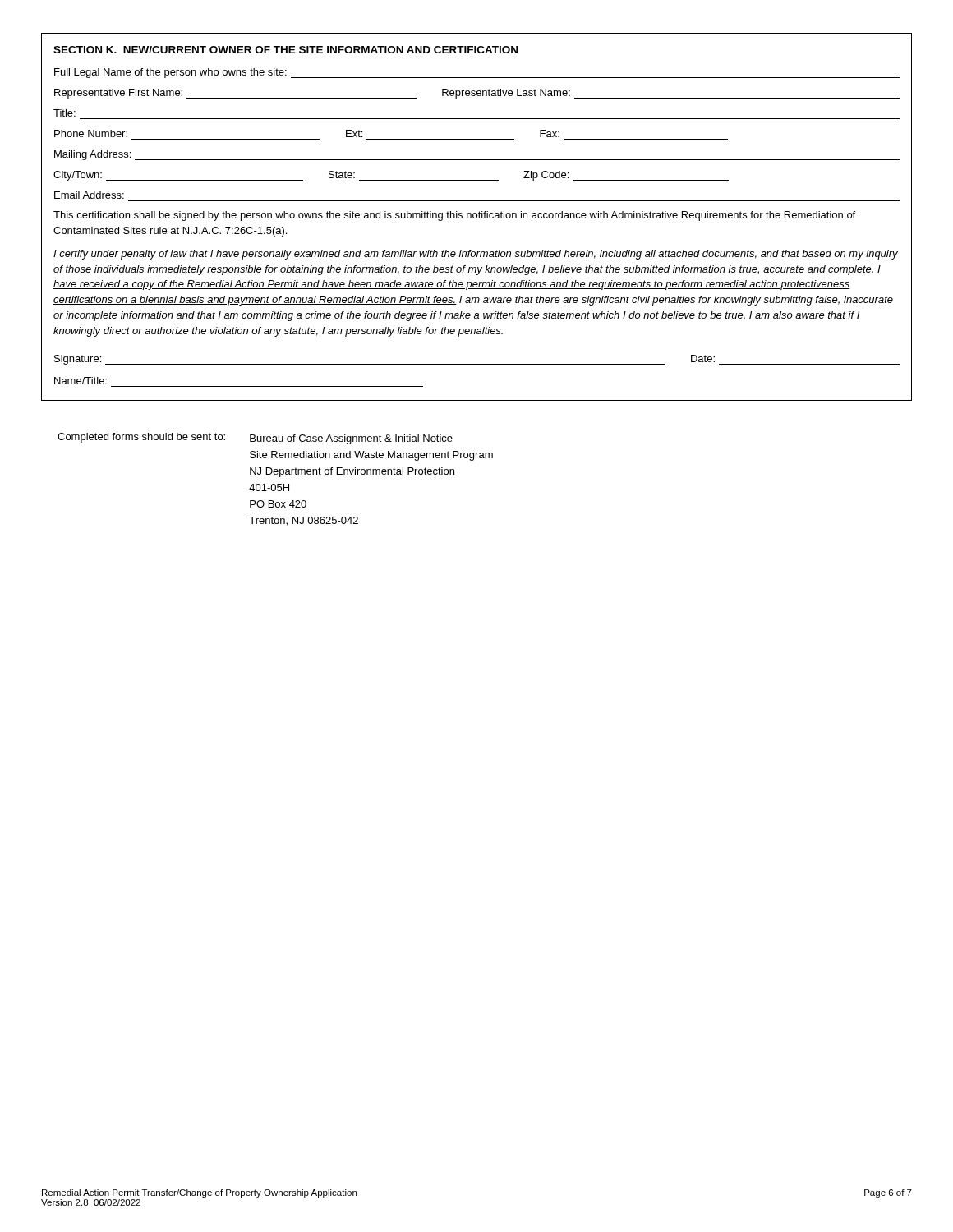Select the text block that reads "Completed forms should be"
The height and width of the screenshot is (1232, 953).
tap(275, 480)
